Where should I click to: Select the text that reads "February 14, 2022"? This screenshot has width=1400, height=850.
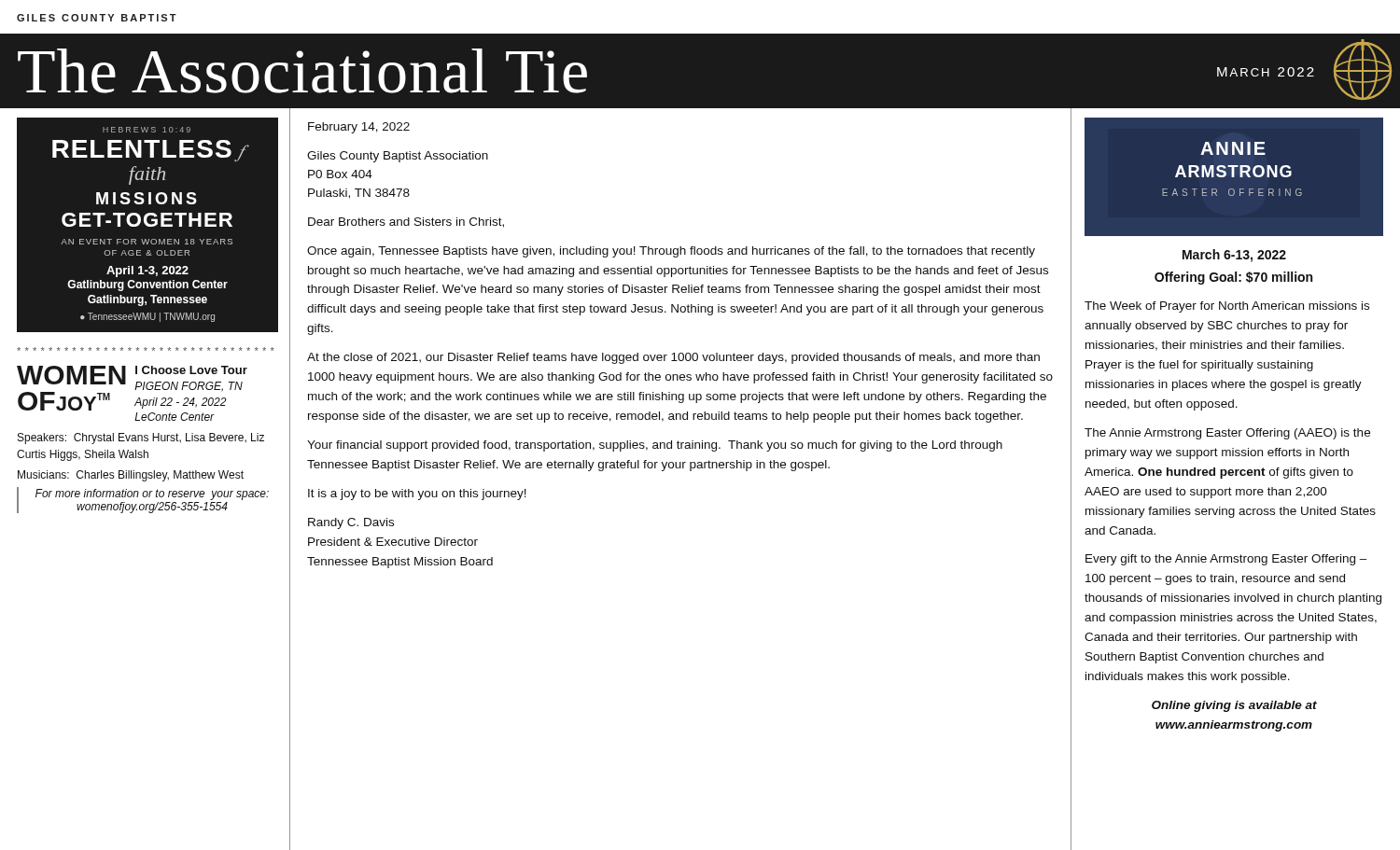(359, 126)
